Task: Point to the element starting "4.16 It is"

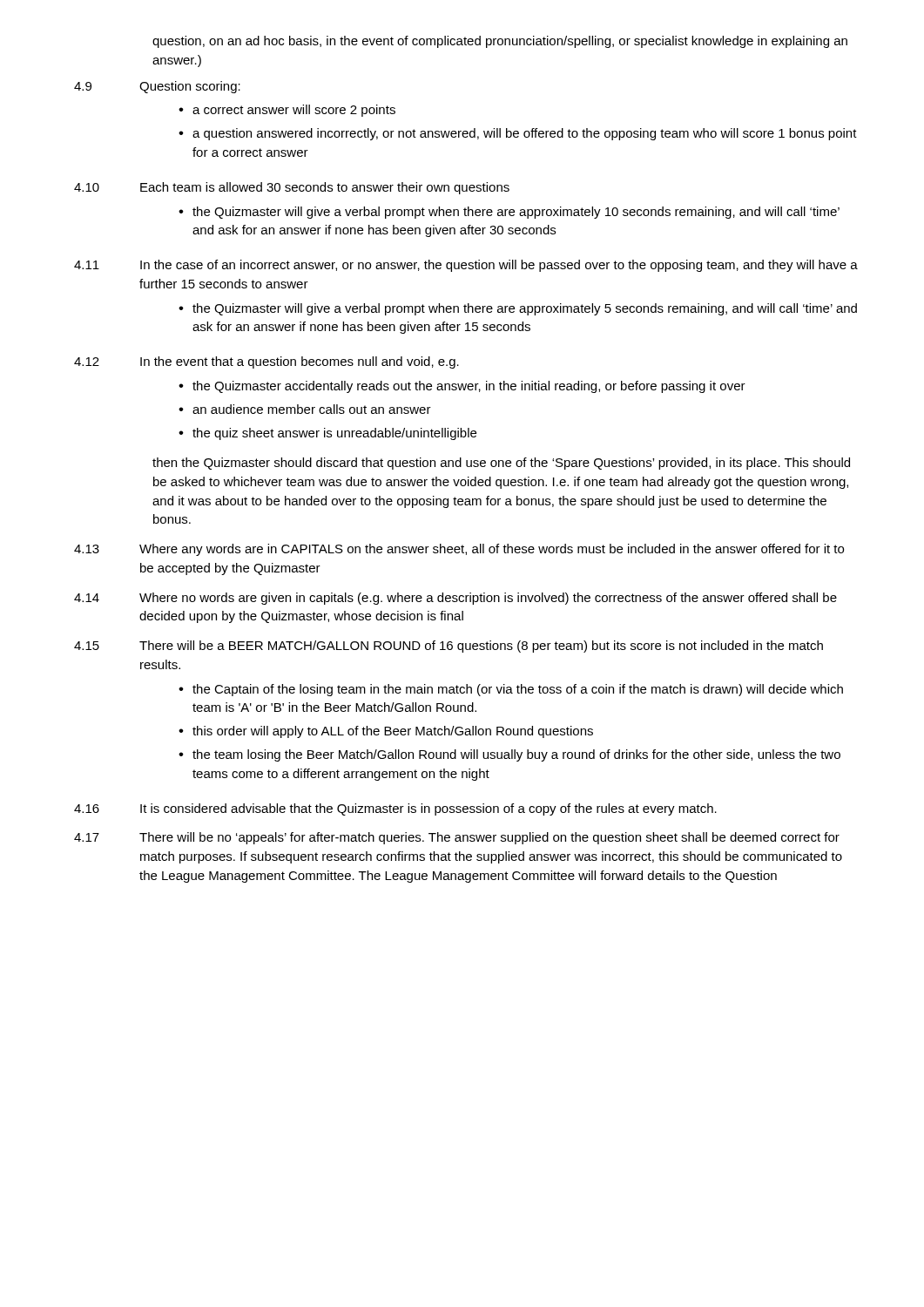Action: pyautogui.click(x=466, y=808)
